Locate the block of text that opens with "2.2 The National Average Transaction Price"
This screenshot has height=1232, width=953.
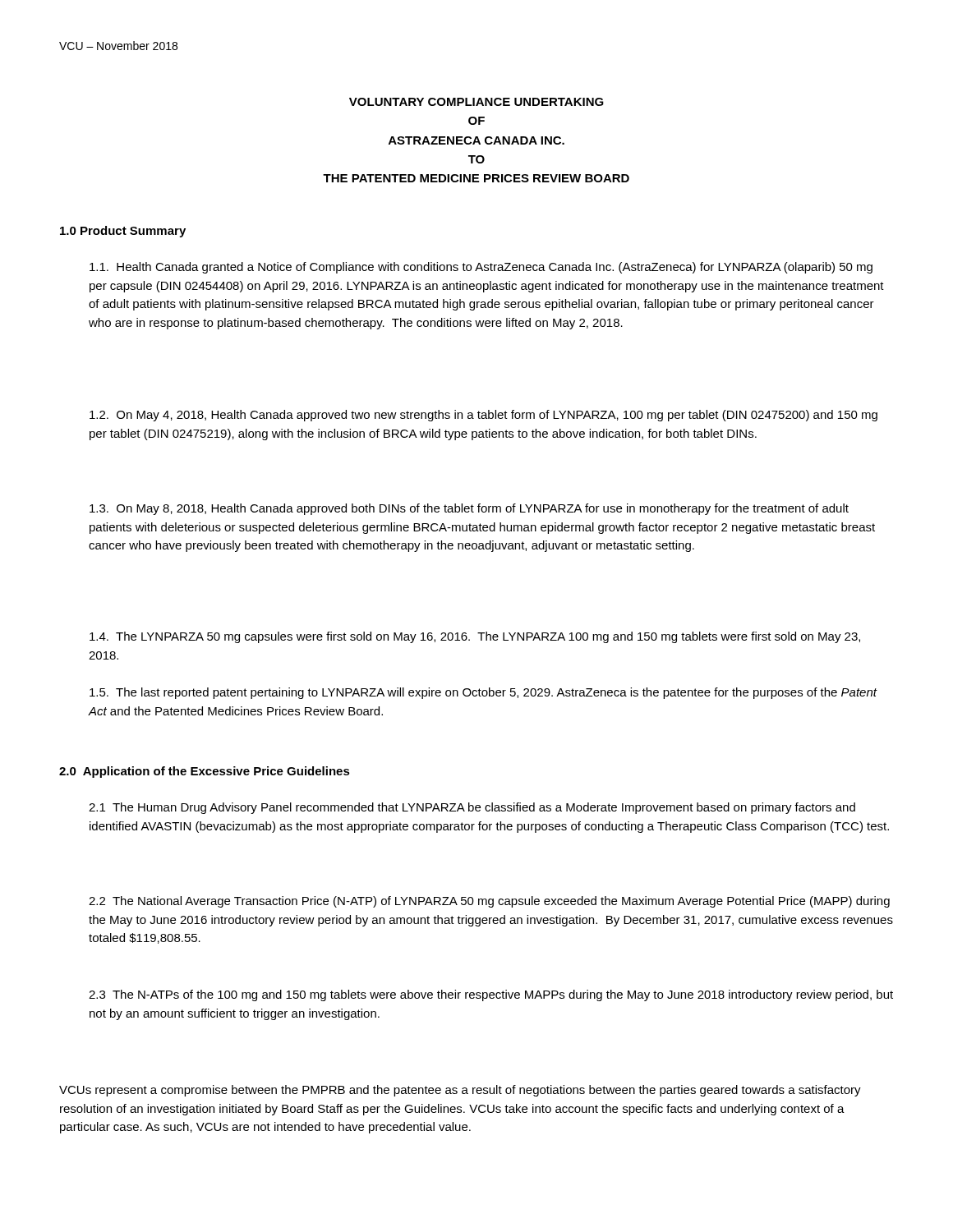click(491, 919)
